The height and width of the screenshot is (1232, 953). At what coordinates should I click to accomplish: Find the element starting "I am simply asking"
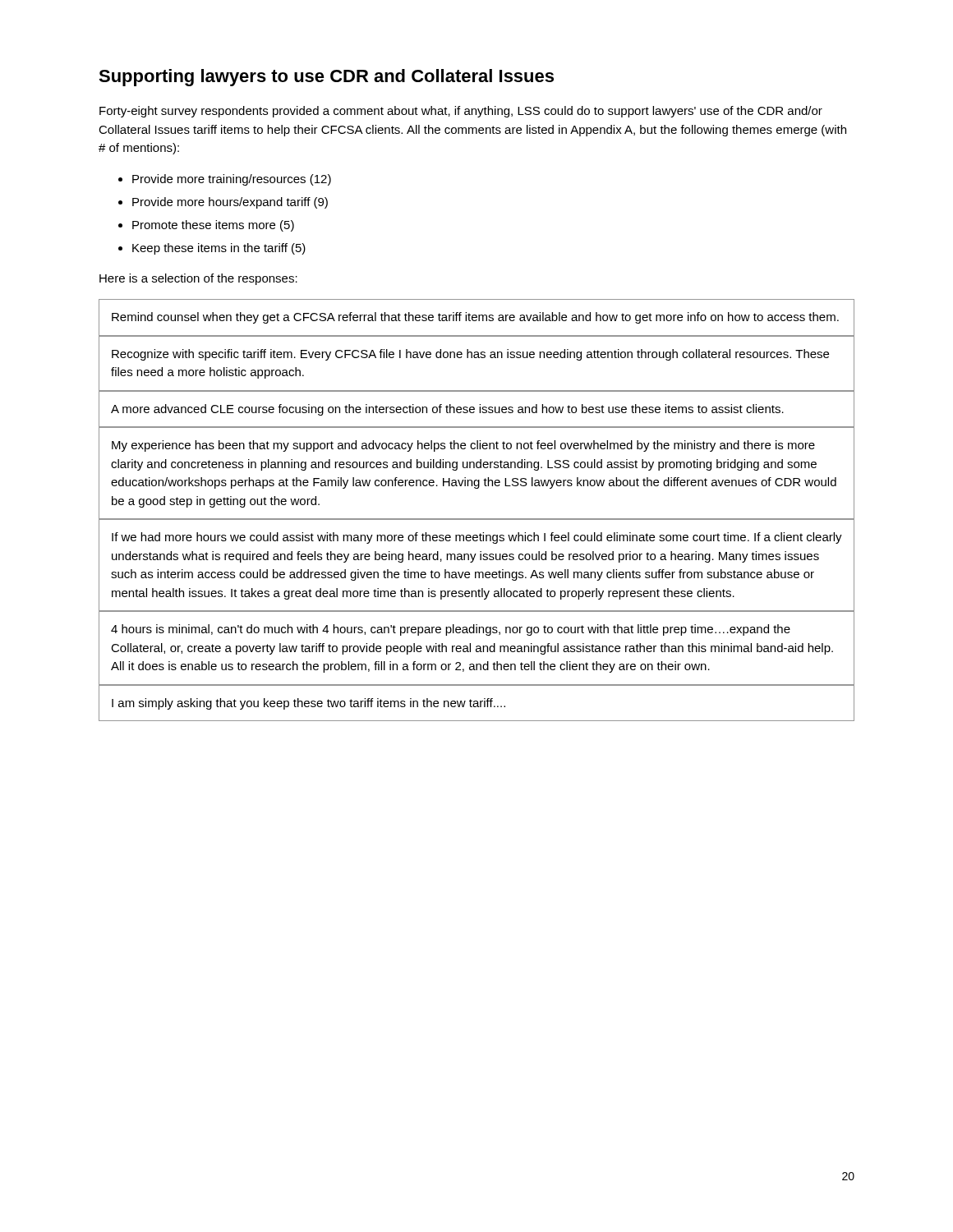click(x=476, y=703)
